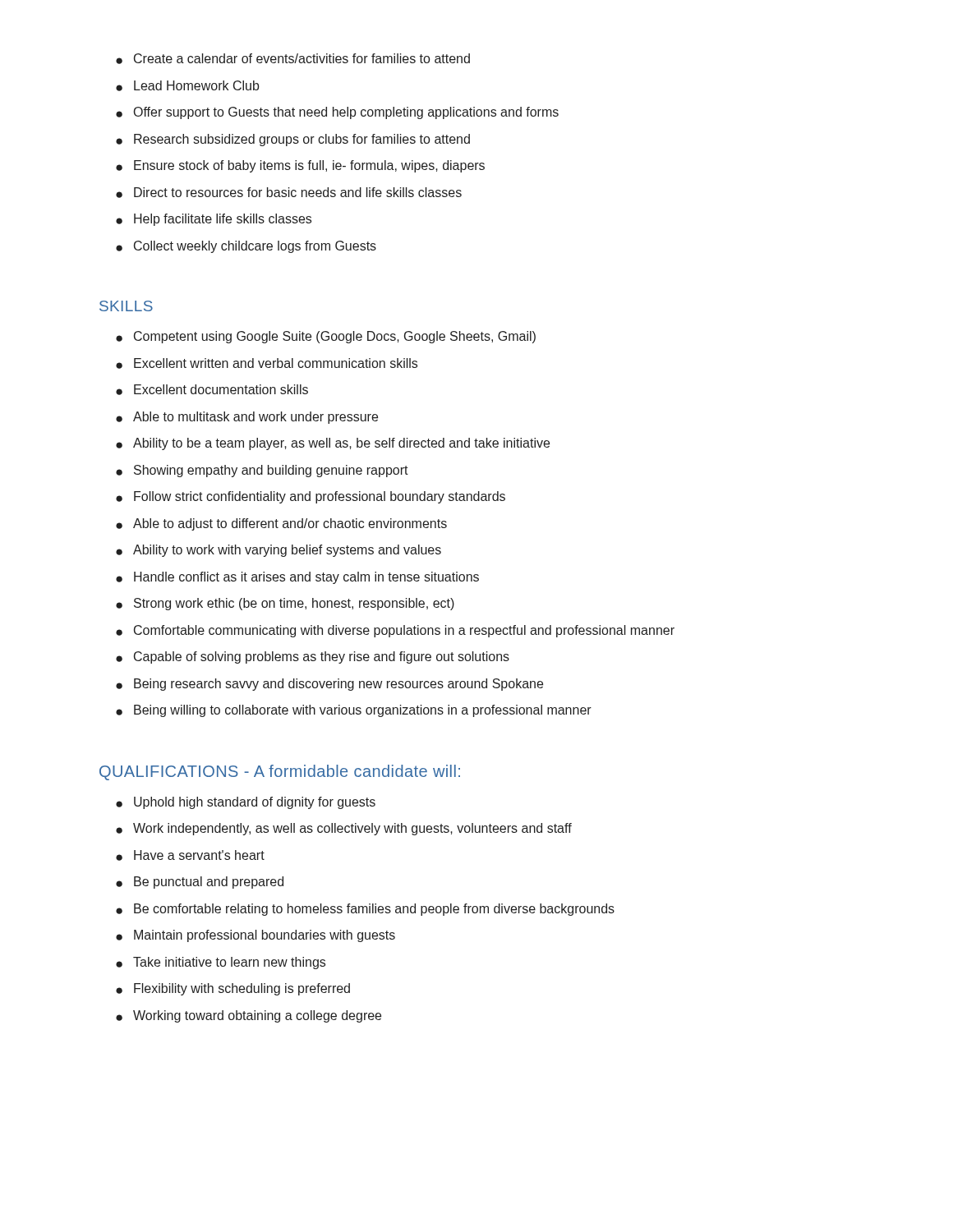Click on the list item containing "● Capable of"
Viewport: 953px width, 1232px height.
tap(485, 658)
